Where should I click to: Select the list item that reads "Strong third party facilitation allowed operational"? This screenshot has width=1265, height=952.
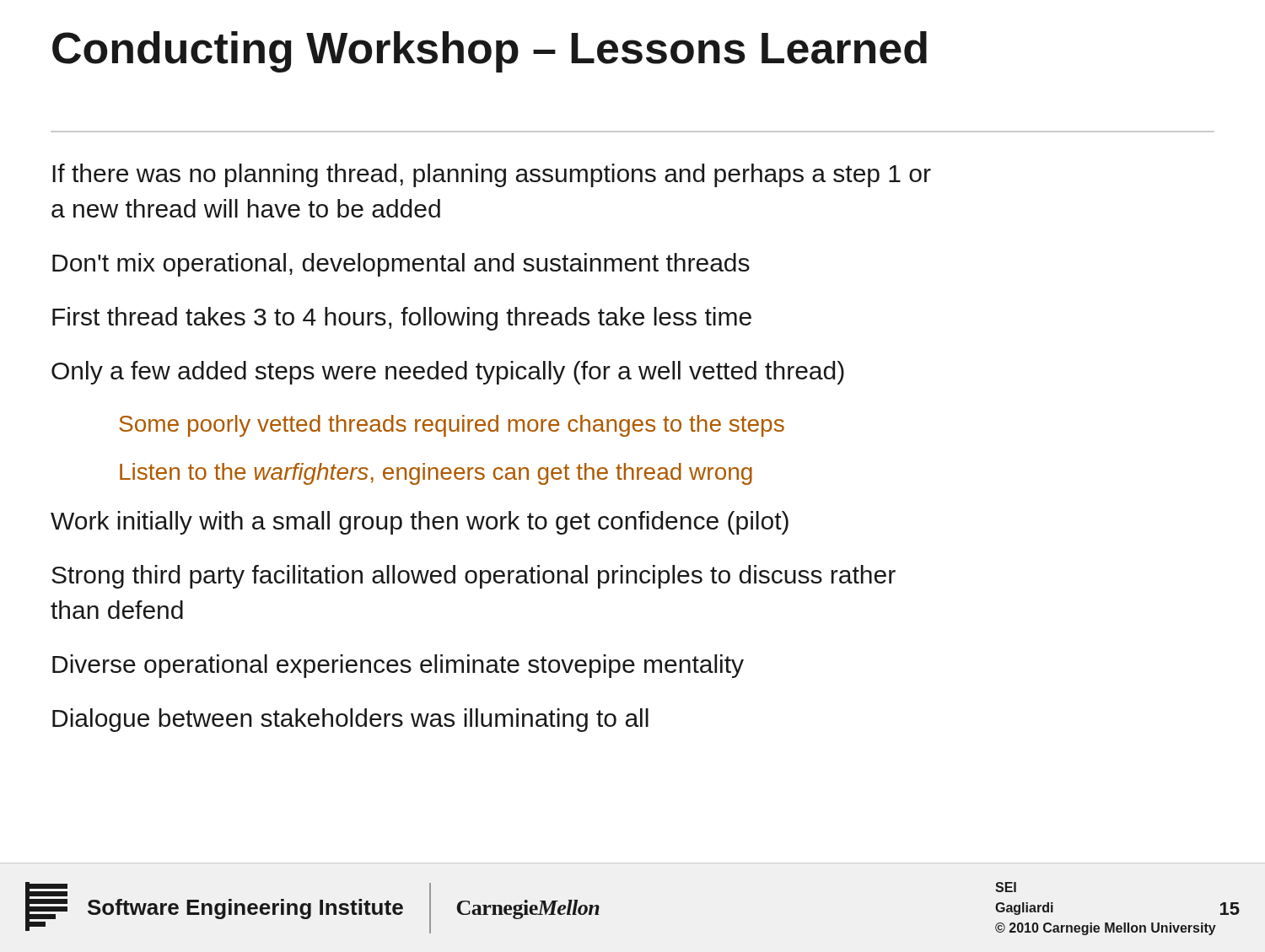pos(473,593)
